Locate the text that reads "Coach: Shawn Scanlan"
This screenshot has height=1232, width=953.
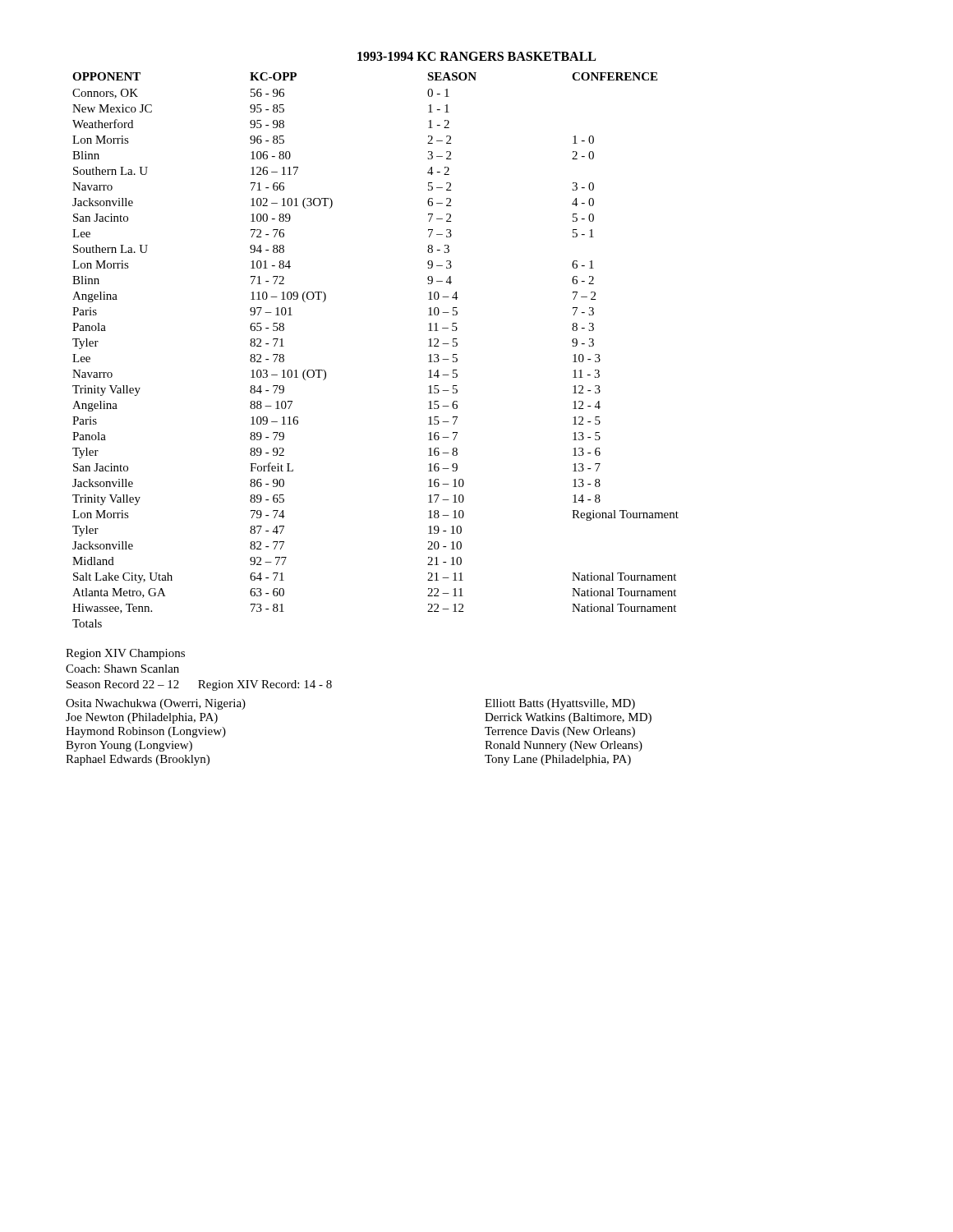123,669
